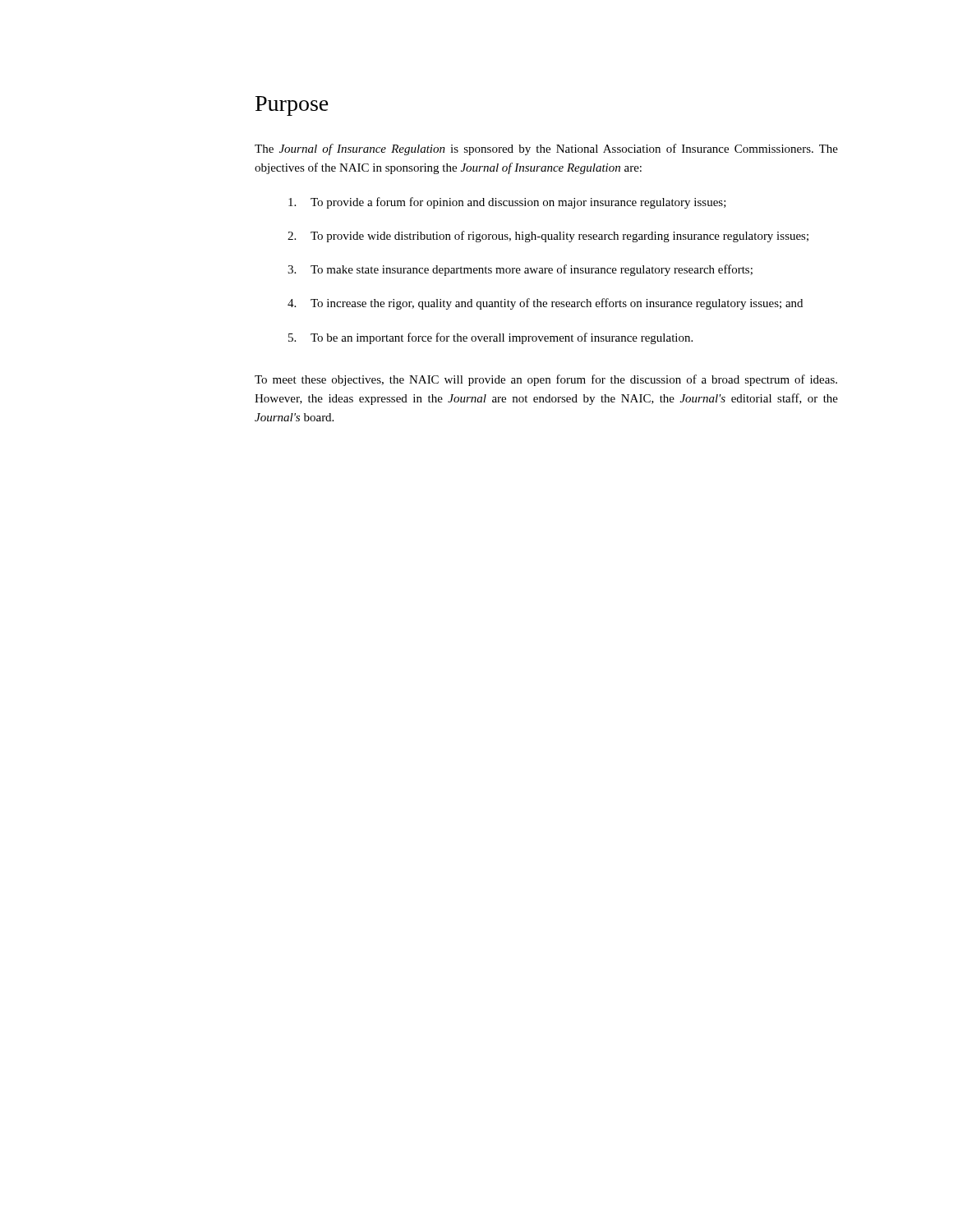Point to the text block starting "To provide a forum for opinion and"
This screenshot has height=1232, width=953.
point(563,202)
